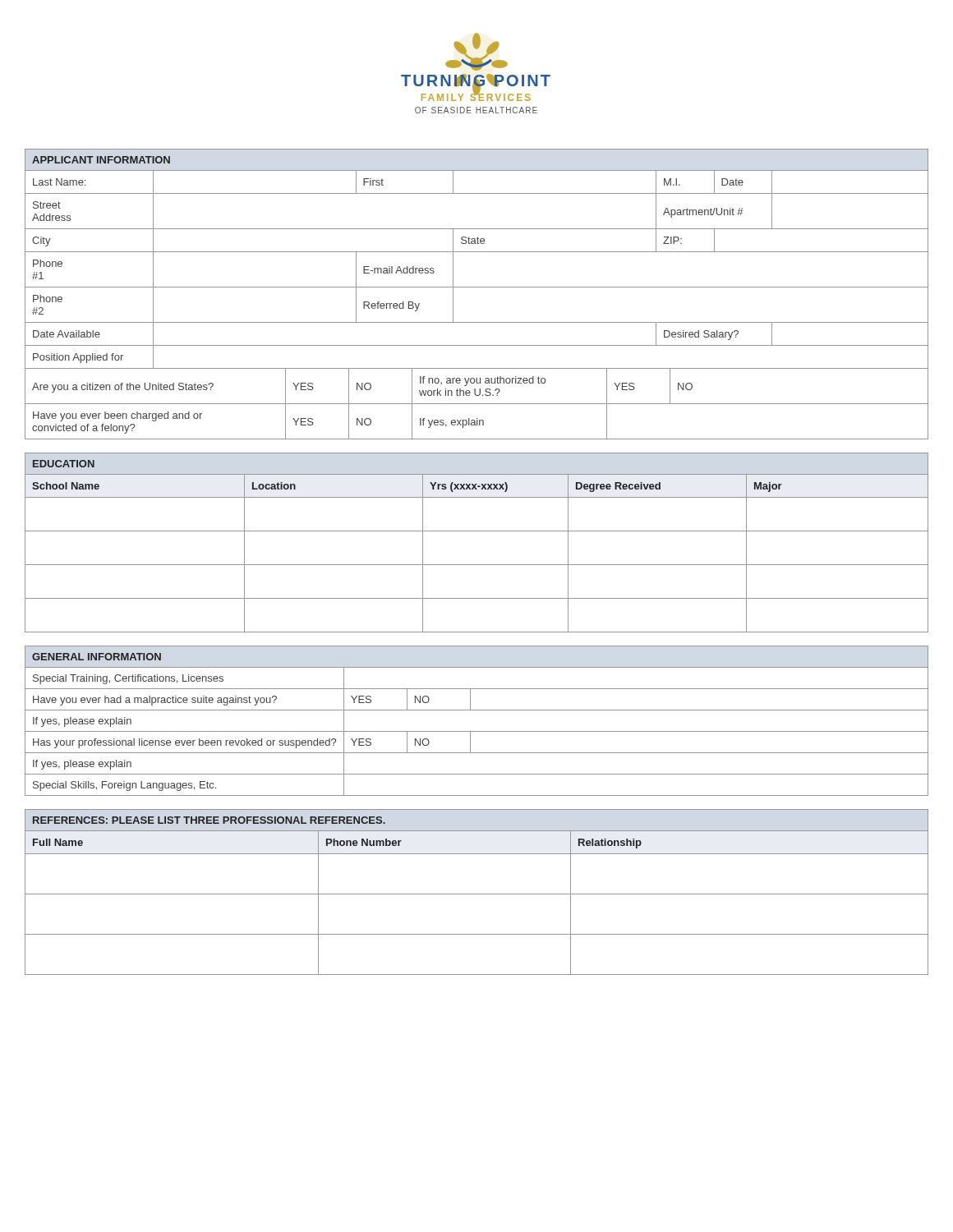The width and height of the screenshot is (953, 1232).
Task: Find the table that mentions "Referred By"
Action: pyautogui.click(x=476, y=305)
